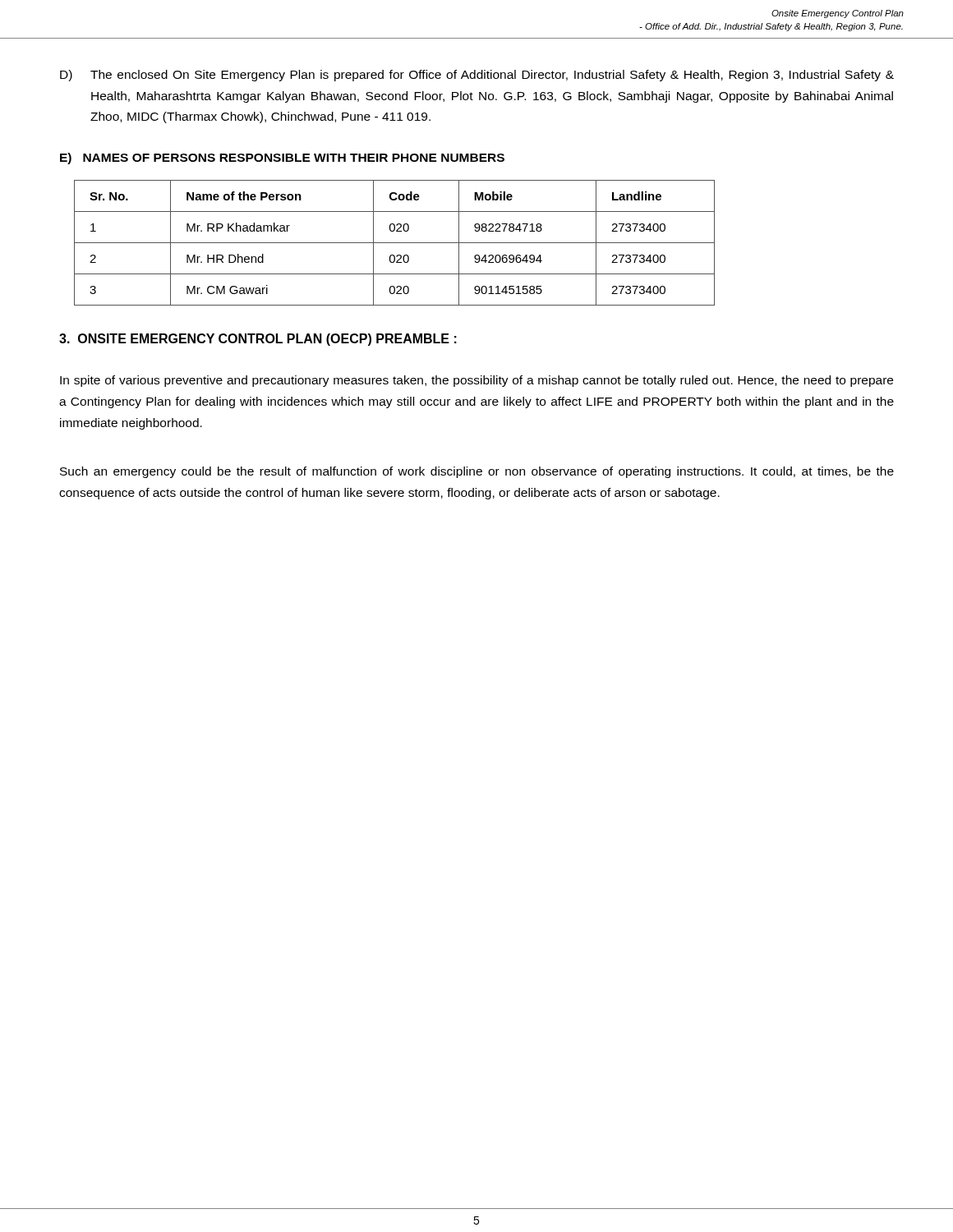Click on the section header containing "E) NAMES OF PERSONS"
The height and width of the screenshot is (1232, 953).
click(x=282, y=157)
